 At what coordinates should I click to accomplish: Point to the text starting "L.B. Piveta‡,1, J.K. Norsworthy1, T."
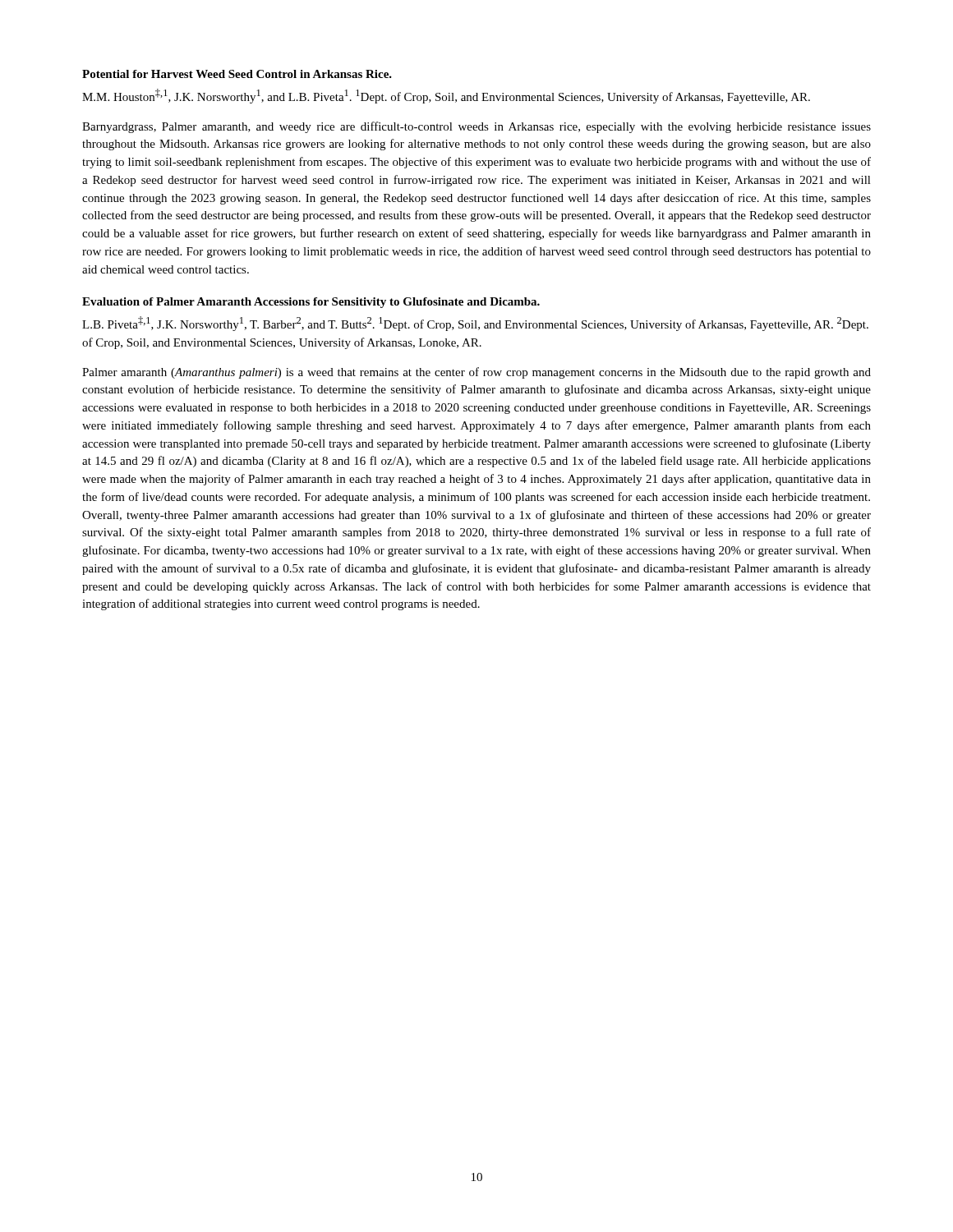click(476, 332)
